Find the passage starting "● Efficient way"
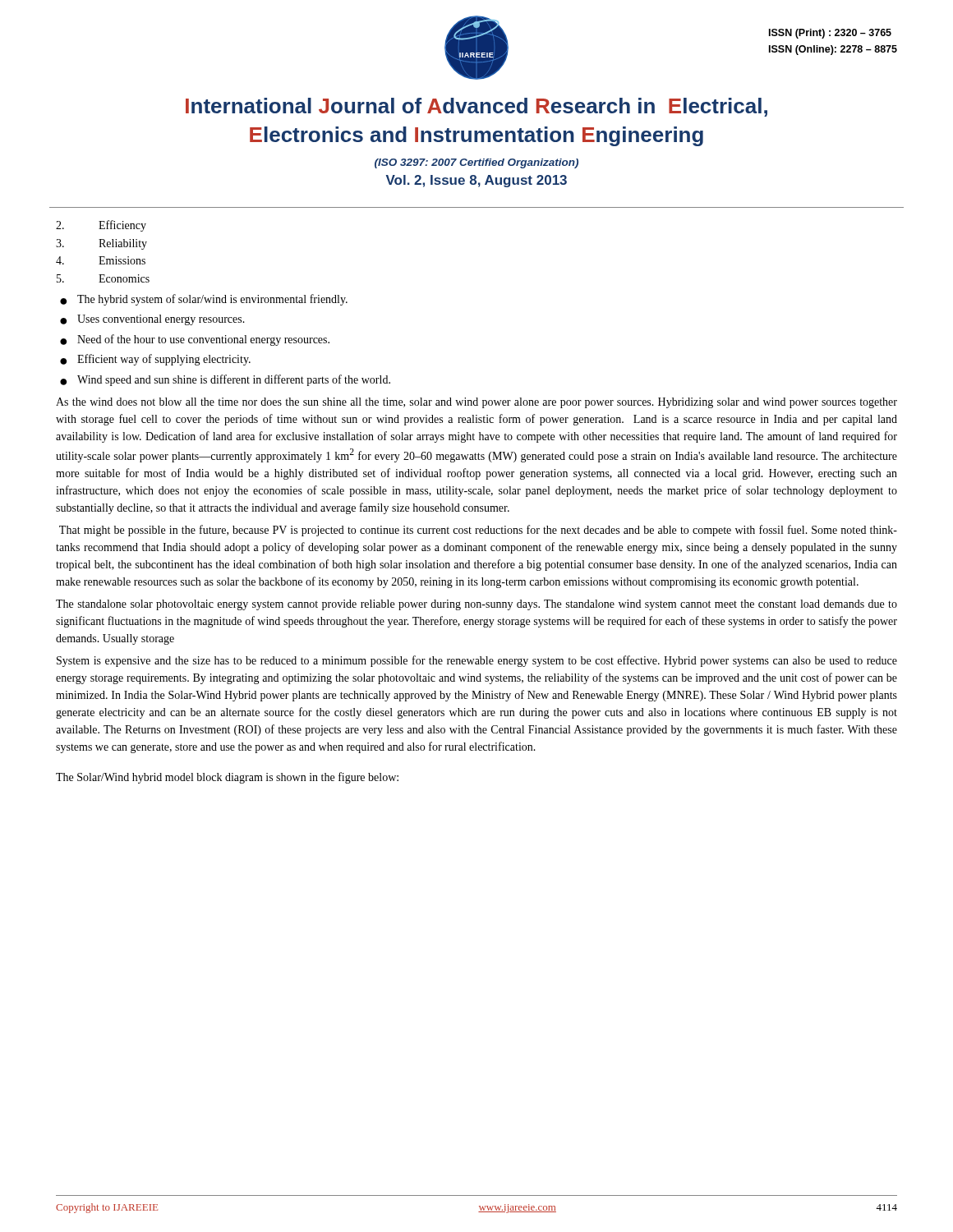 155,361
